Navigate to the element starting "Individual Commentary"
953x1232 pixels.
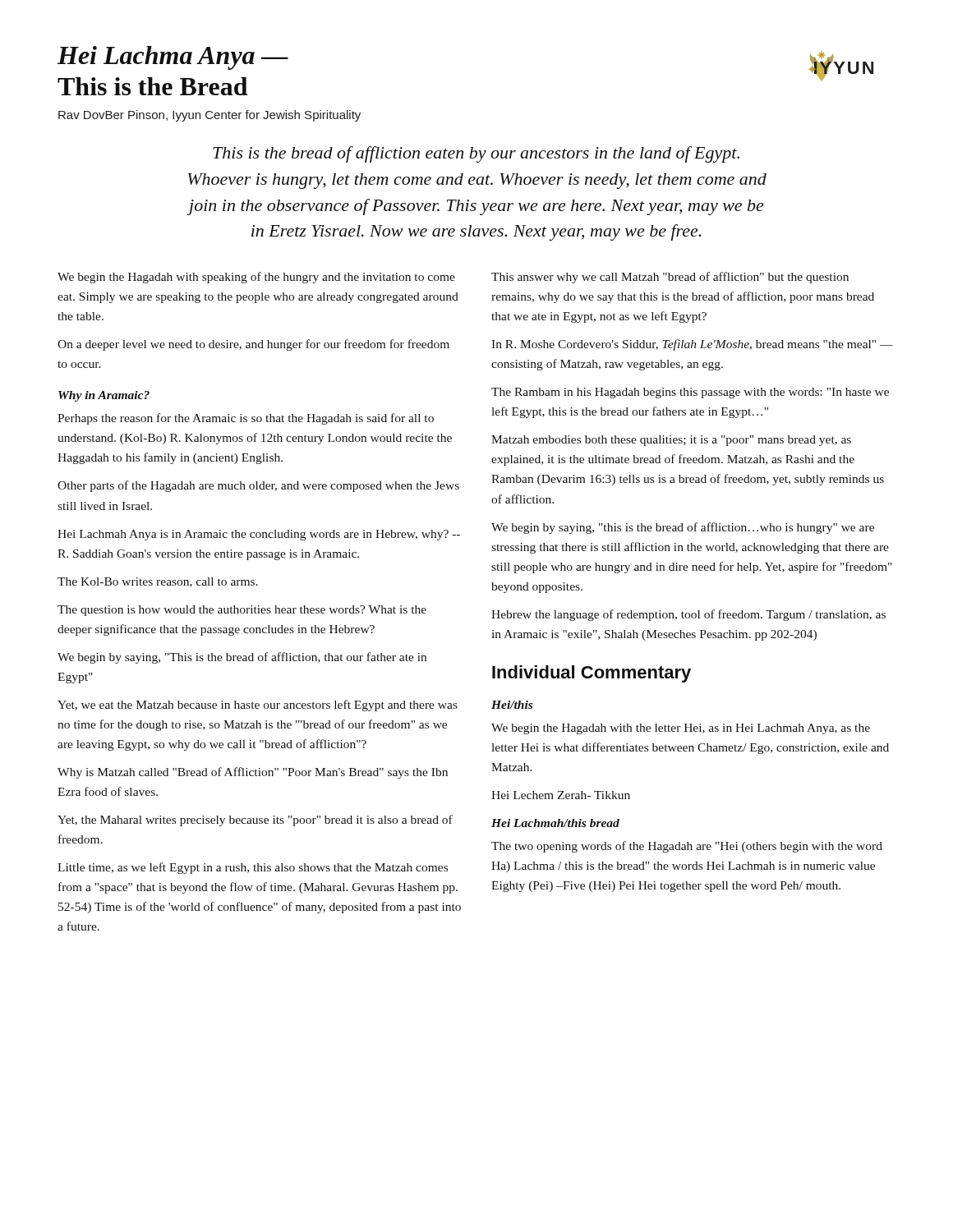tap(591, 672)
